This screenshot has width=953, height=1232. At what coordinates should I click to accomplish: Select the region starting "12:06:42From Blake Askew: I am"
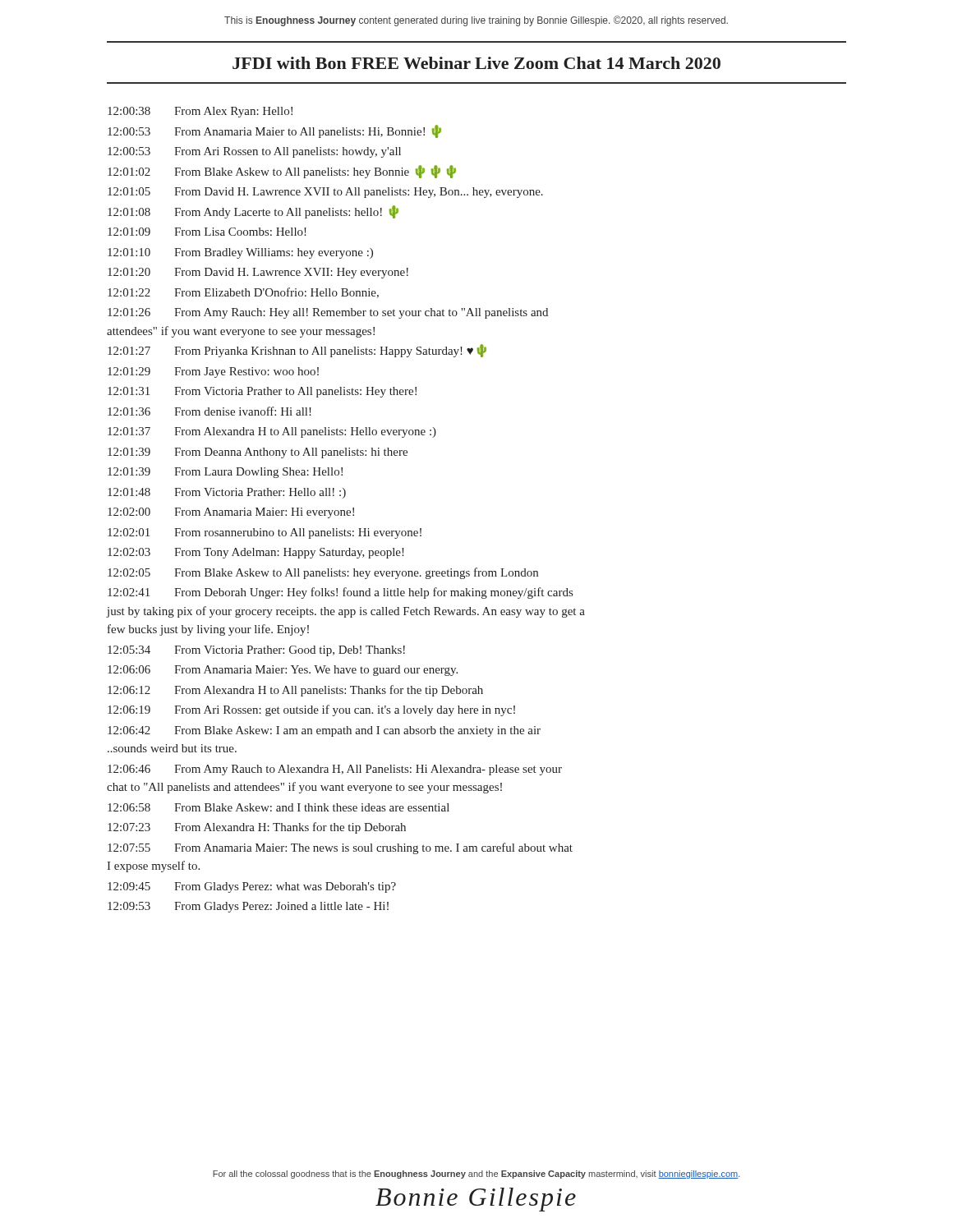point(324,738)
